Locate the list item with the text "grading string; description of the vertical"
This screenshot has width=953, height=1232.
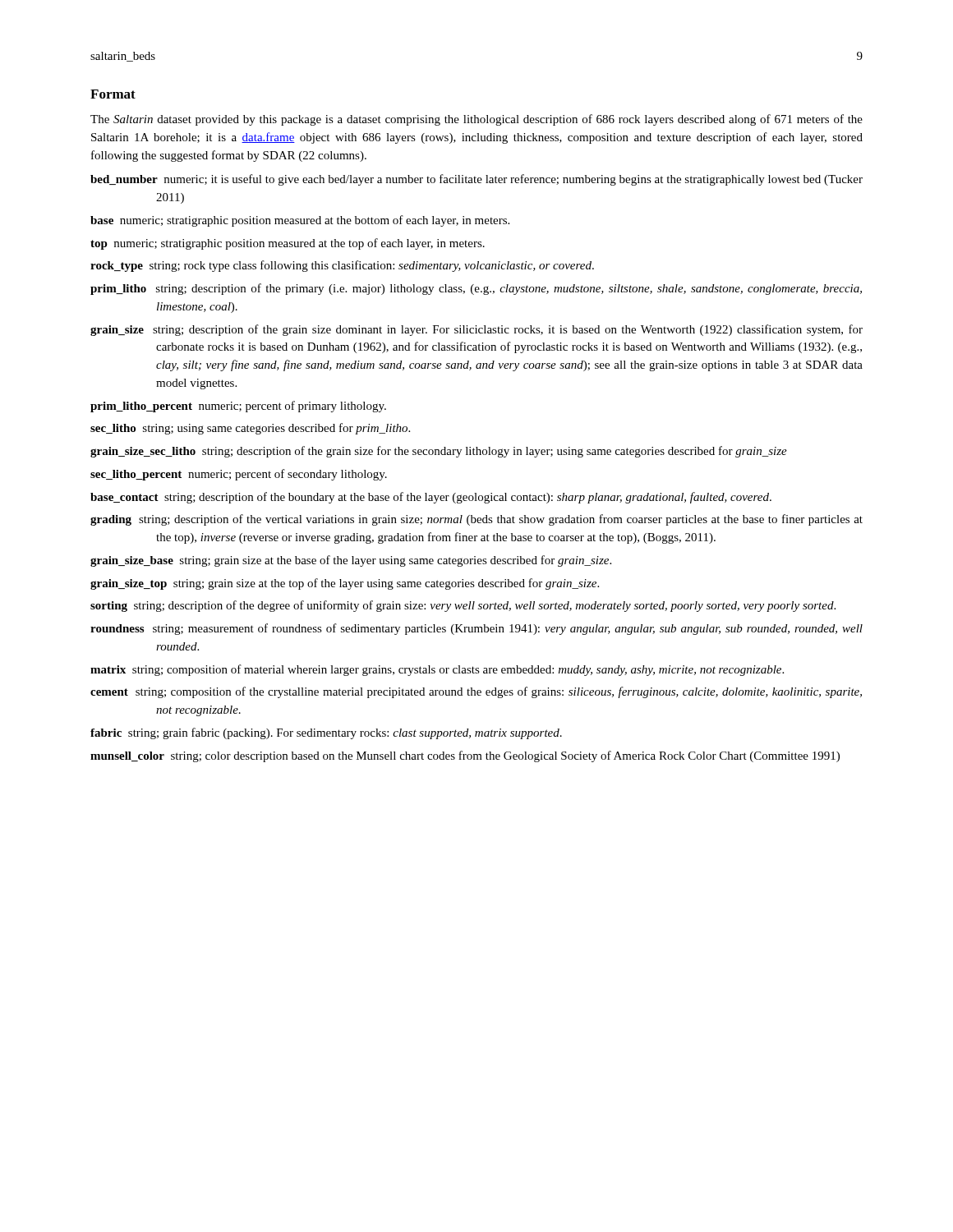tap(476, 528)
